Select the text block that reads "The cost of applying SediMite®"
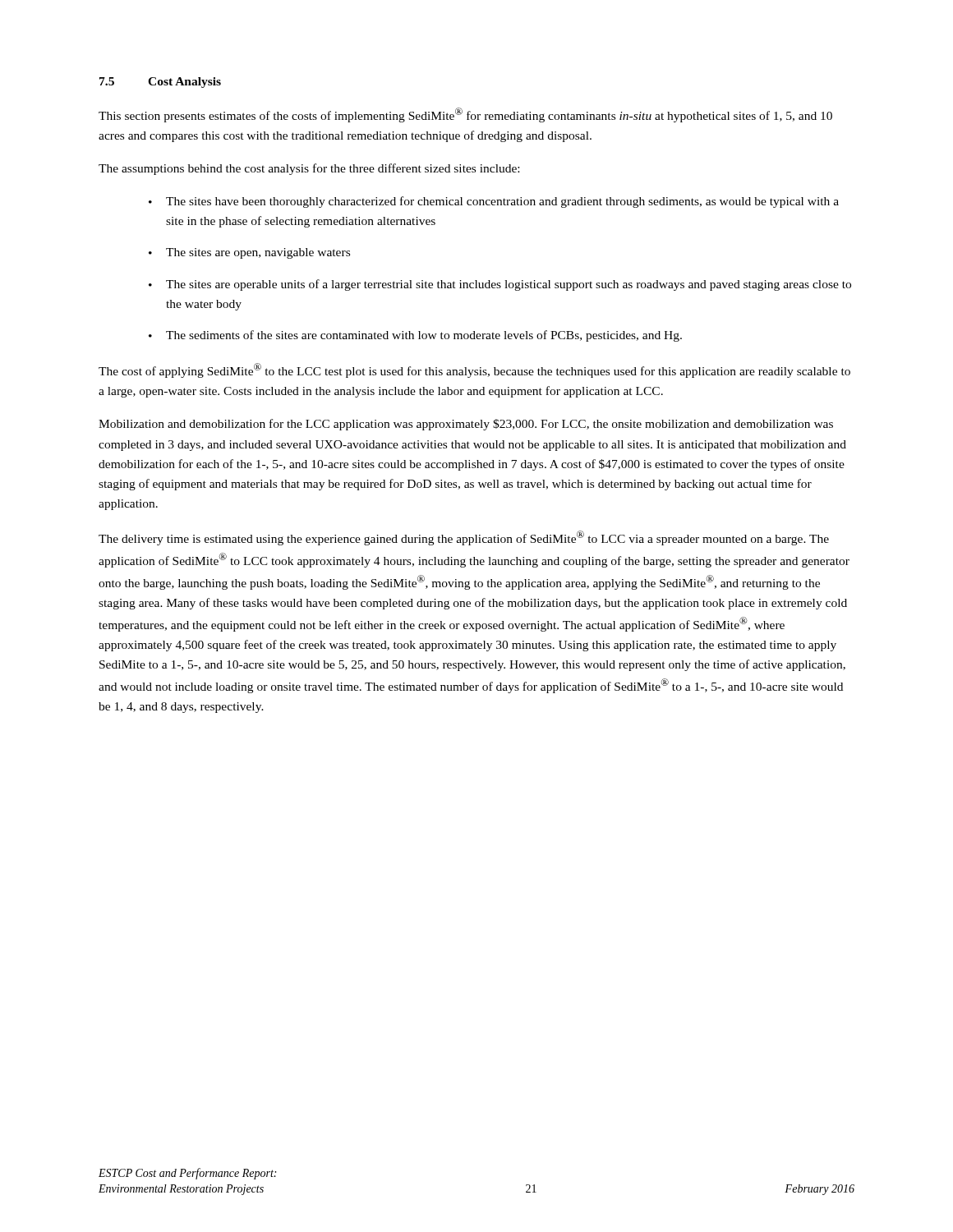953x1232 pixels. point(475,379)
